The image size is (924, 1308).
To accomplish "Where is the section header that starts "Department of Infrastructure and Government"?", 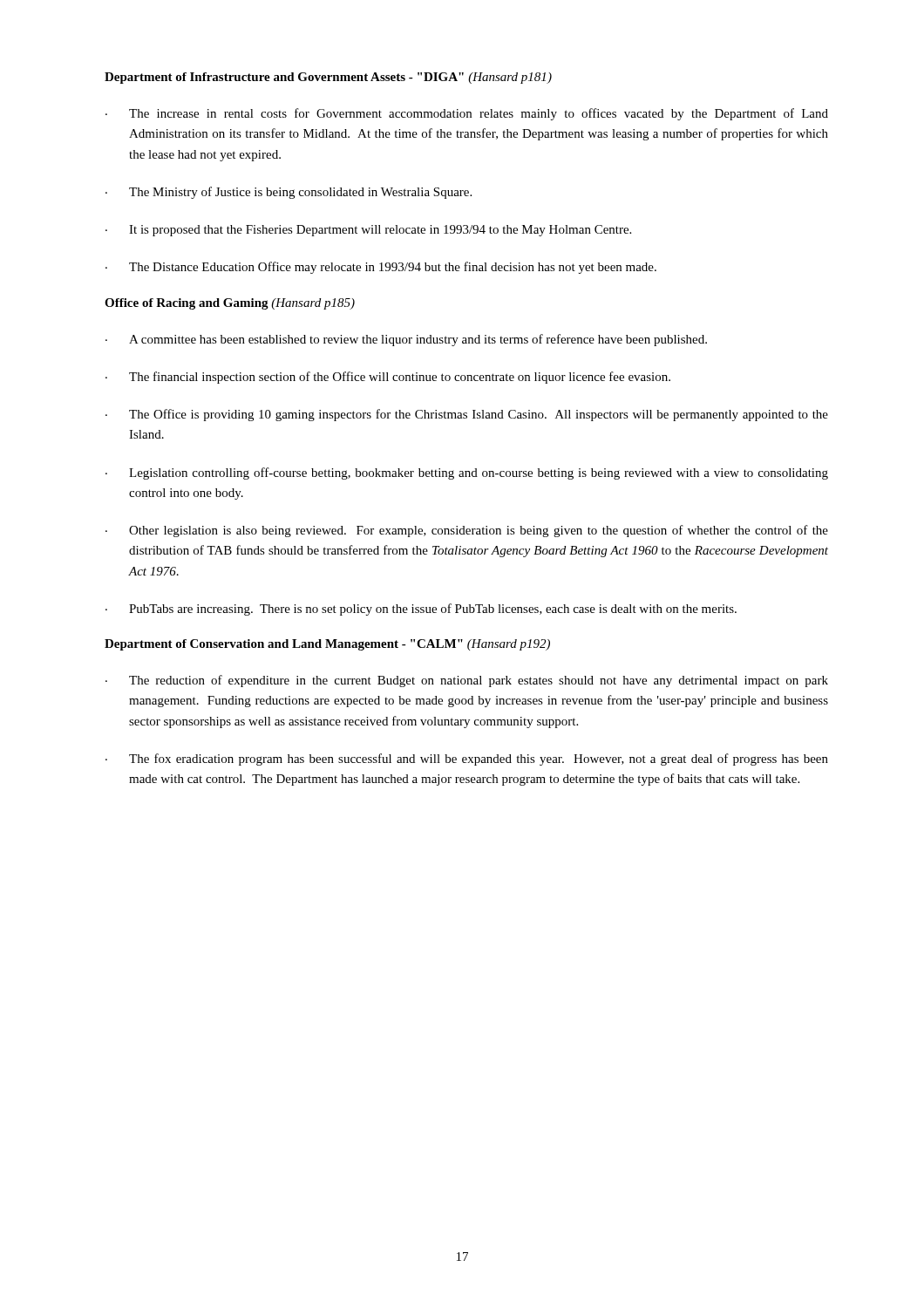I will [328, 77].
